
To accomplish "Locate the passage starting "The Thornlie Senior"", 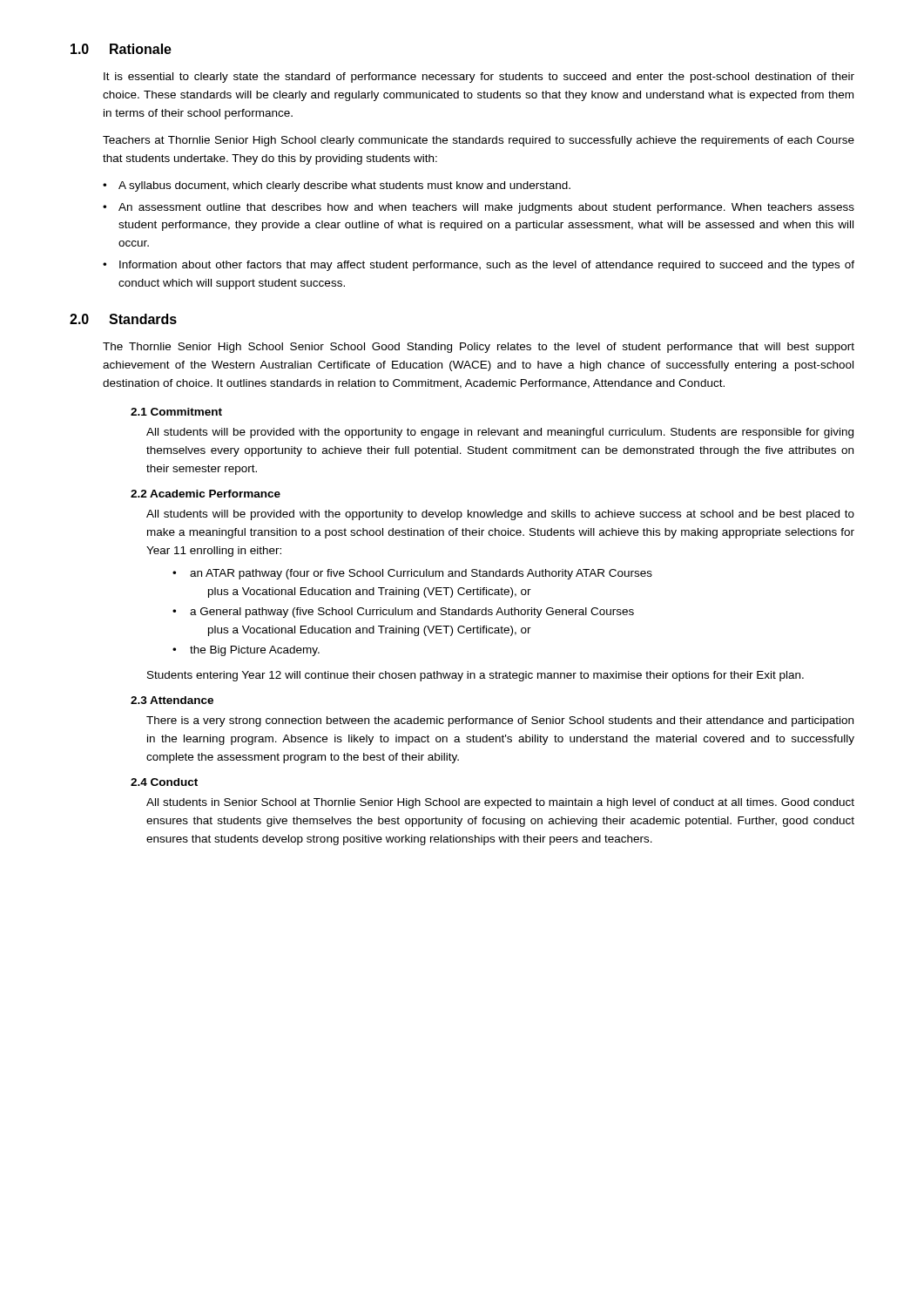I will (x=479, y=365).
